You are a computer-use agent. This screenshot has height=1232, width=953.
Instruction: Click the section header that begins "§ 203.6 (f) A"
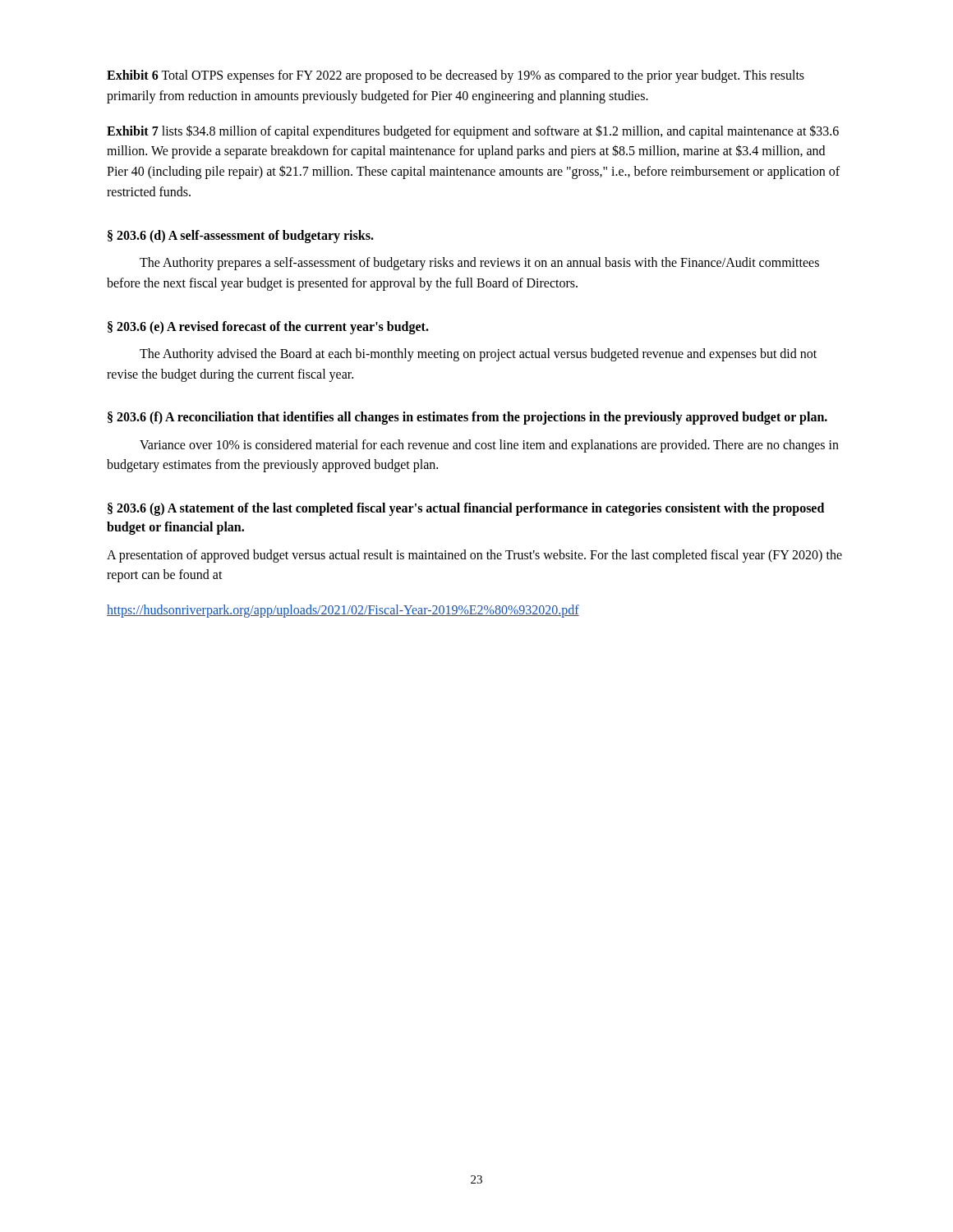tap(467, 417)
